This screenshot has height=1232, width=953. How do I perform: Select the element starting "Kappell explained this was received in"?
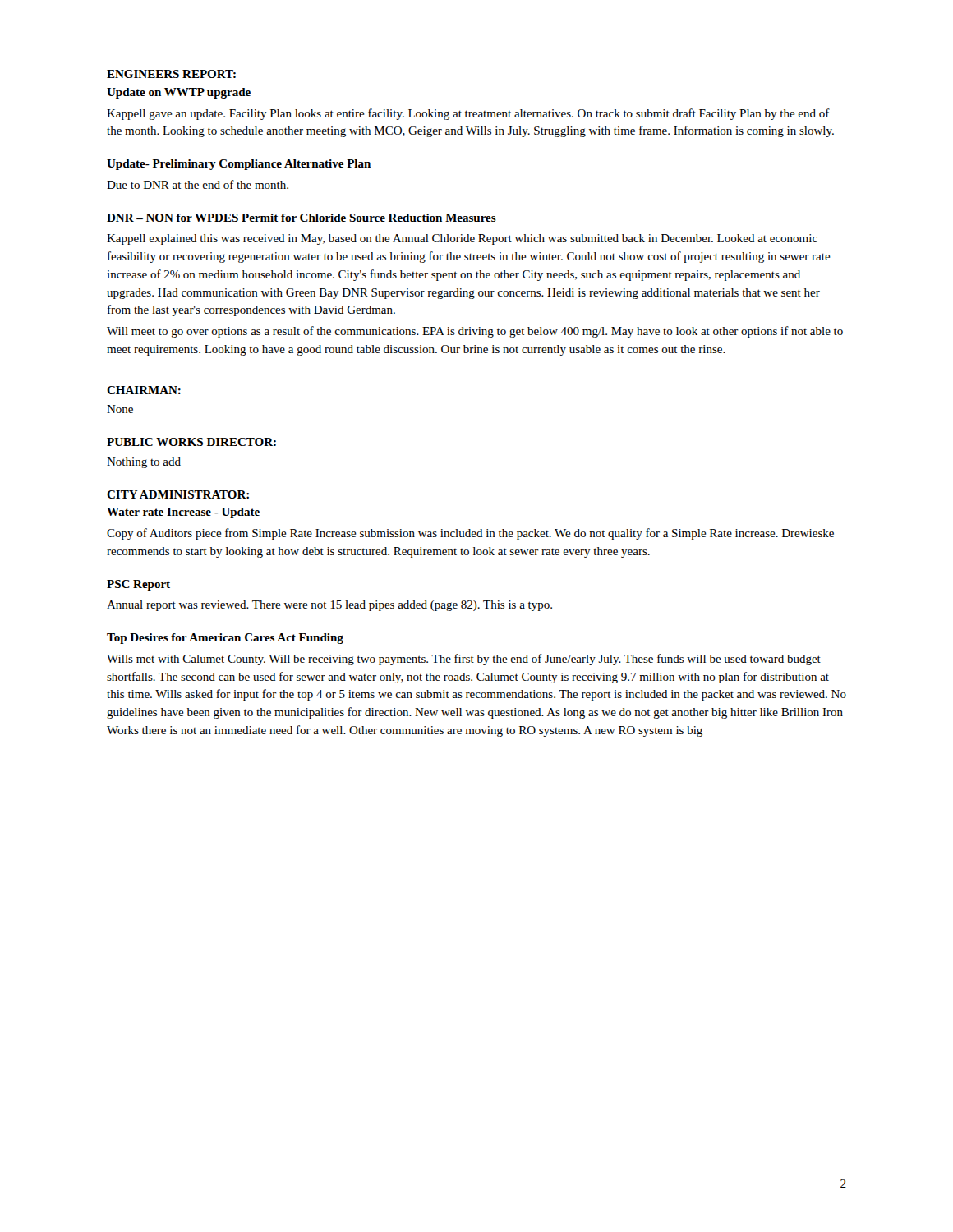click(476, 294)
